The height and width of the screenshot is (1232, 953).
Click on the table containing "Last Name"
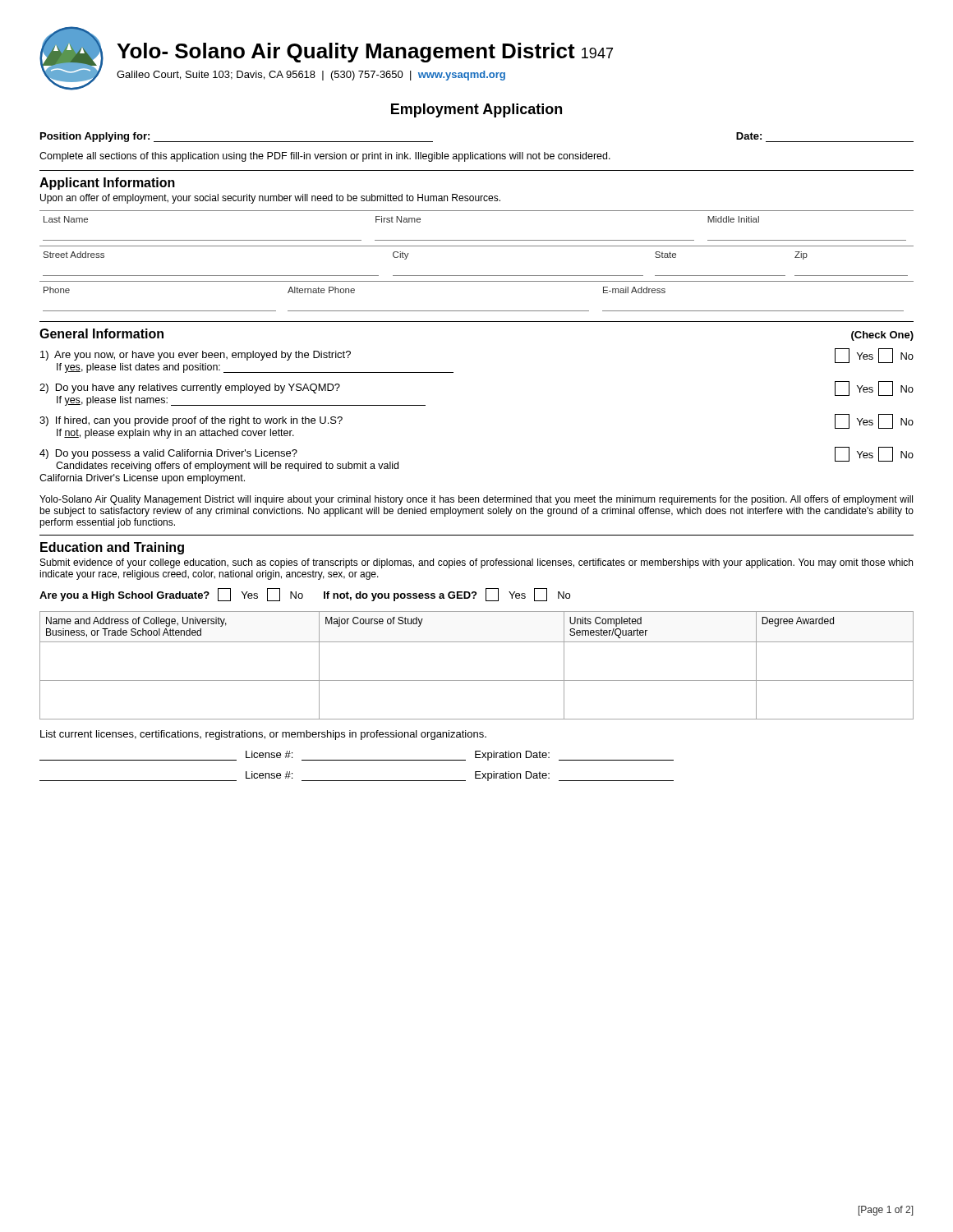[x=476, y=228]
